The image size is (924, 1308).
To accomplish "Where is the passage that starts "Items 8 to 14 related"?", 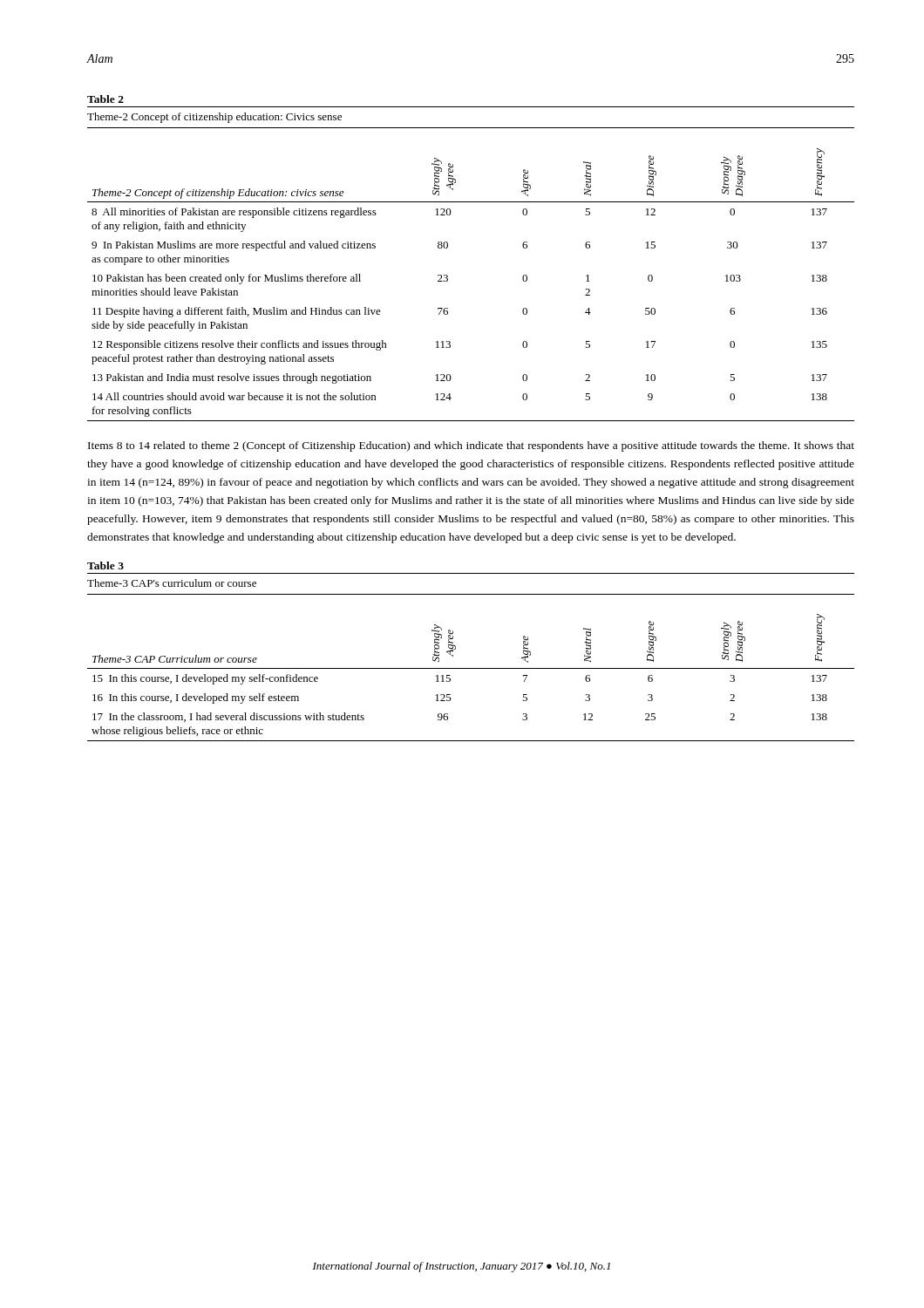I will (x=471, y=491).
